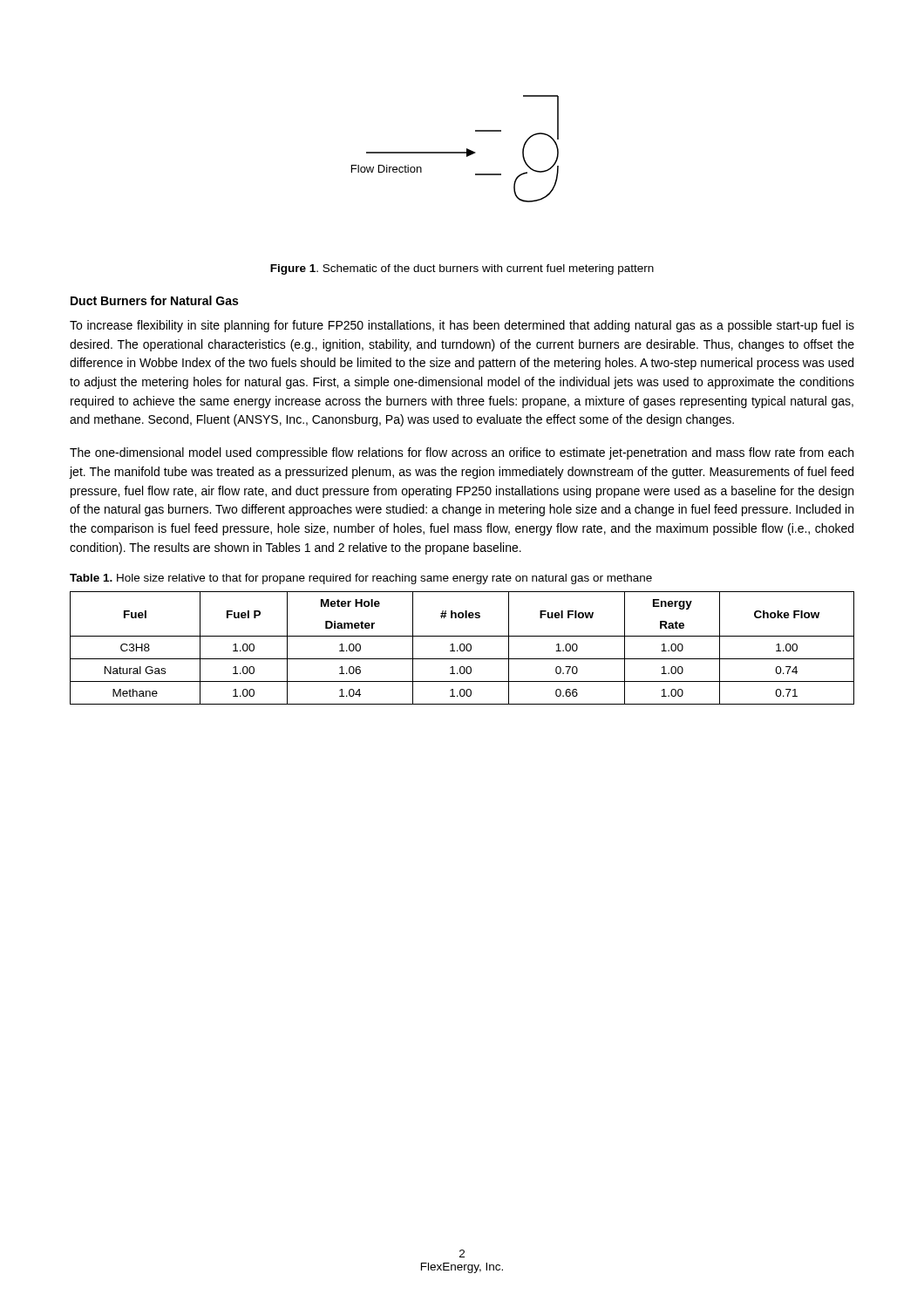Find the table that mentions "Choke Flow"

(462, 648)
